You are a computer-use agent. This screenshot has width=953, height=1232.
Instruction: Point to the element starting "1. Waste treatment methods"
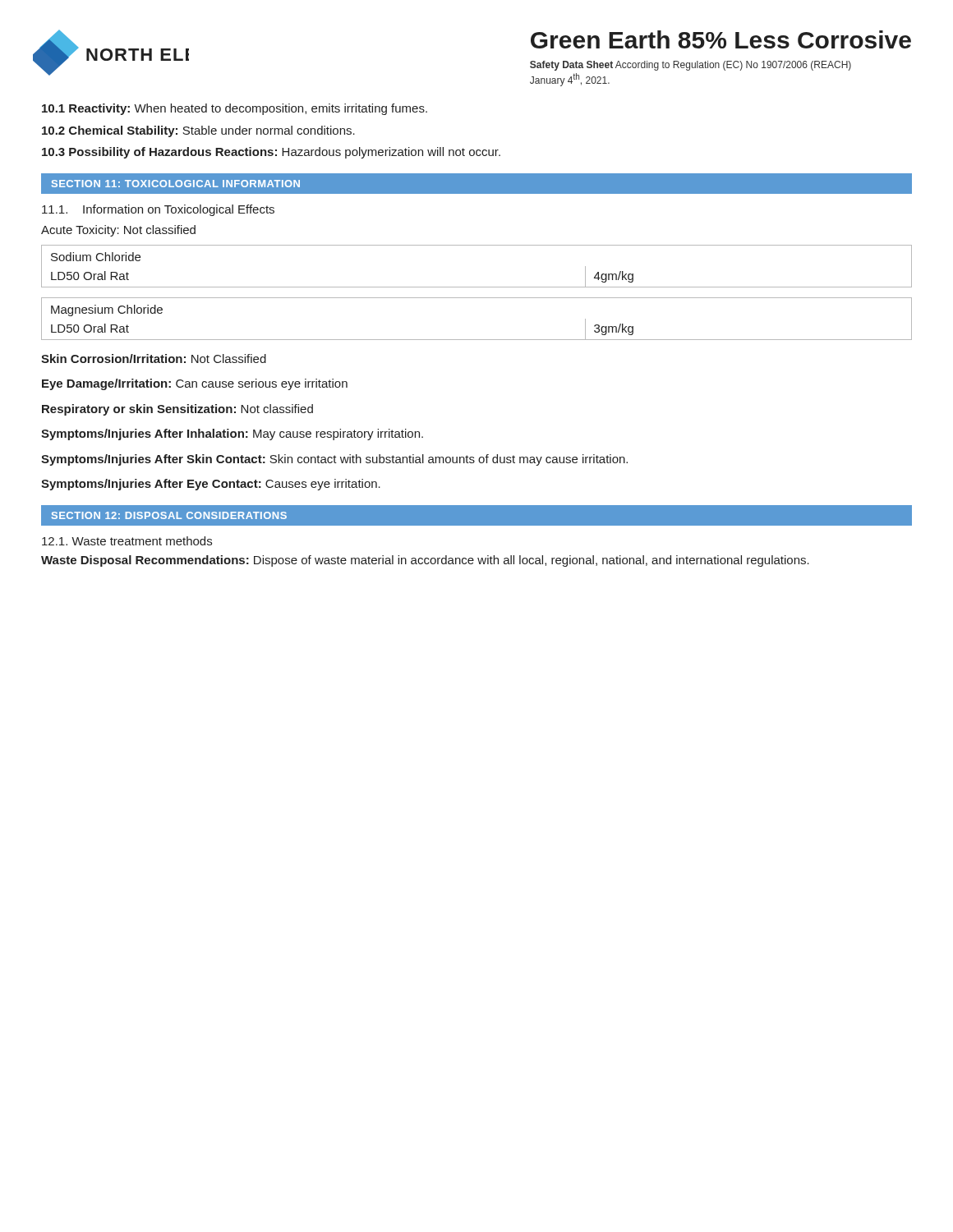[127, 541]
